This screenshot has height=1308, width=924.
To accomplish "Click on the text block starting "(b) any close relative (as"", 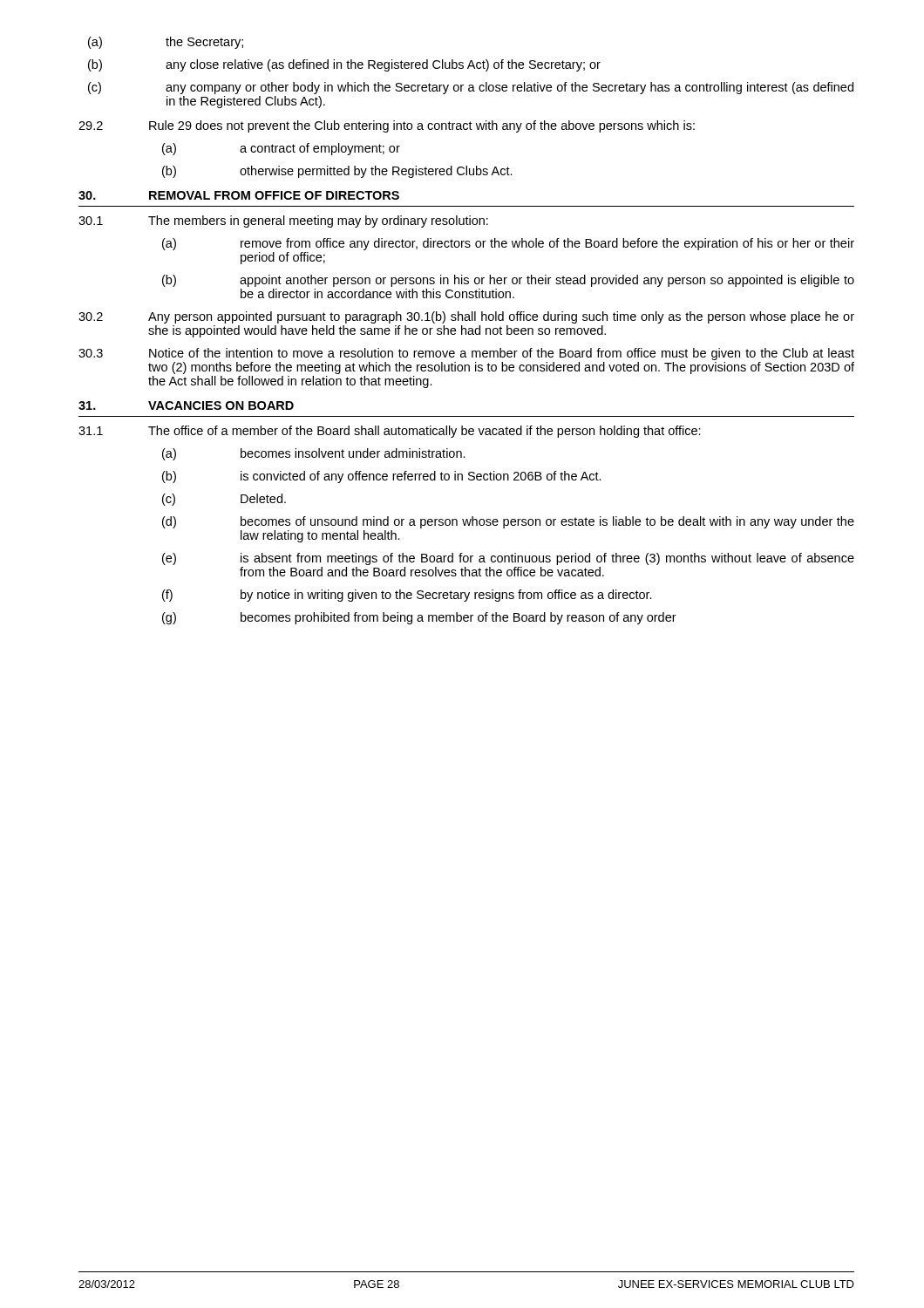I will click(466, 65).
